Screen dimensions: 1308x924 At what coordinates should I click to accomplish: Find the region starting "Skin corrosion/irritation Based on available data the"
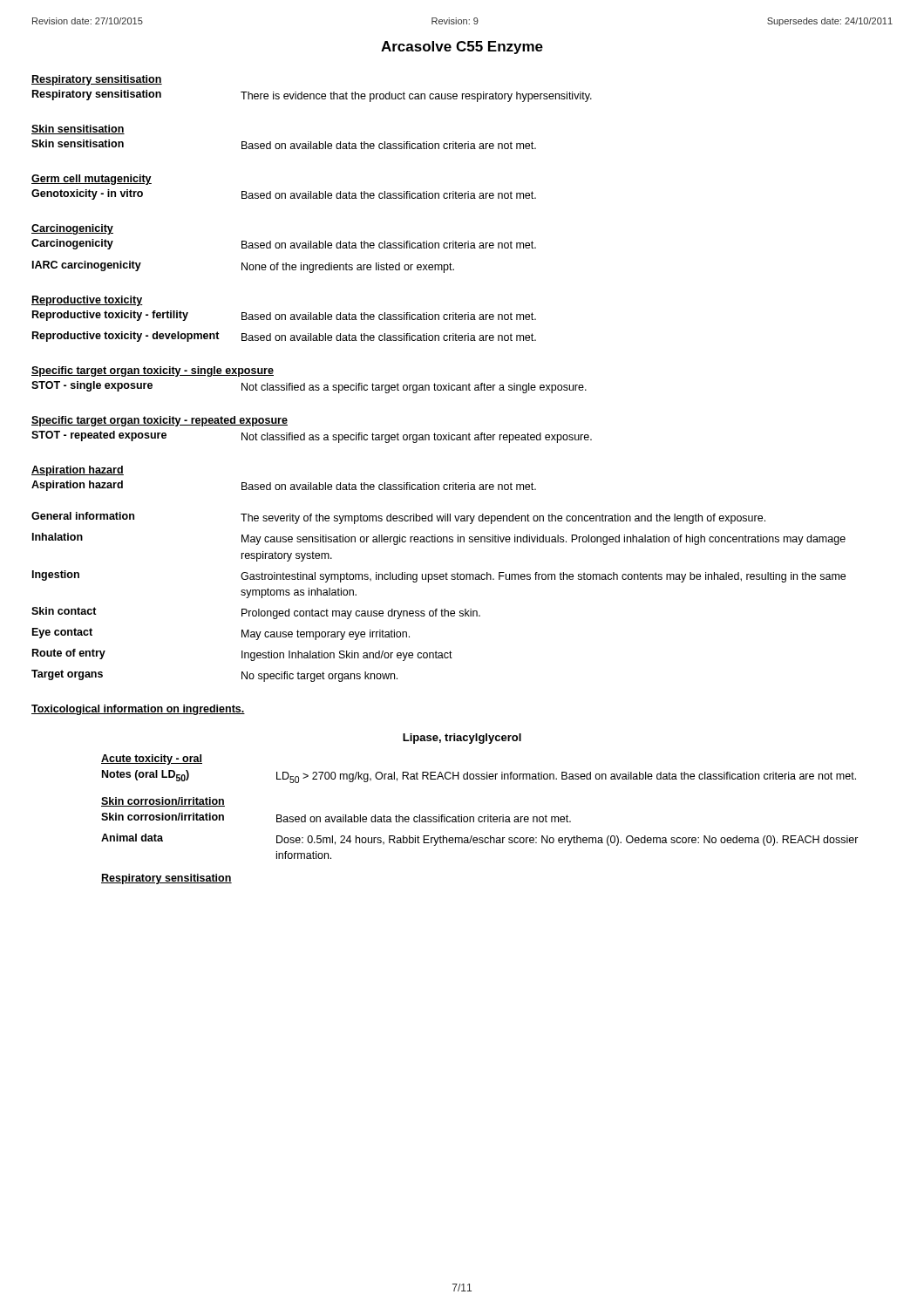pyautogui.click(x=497, y=819)
